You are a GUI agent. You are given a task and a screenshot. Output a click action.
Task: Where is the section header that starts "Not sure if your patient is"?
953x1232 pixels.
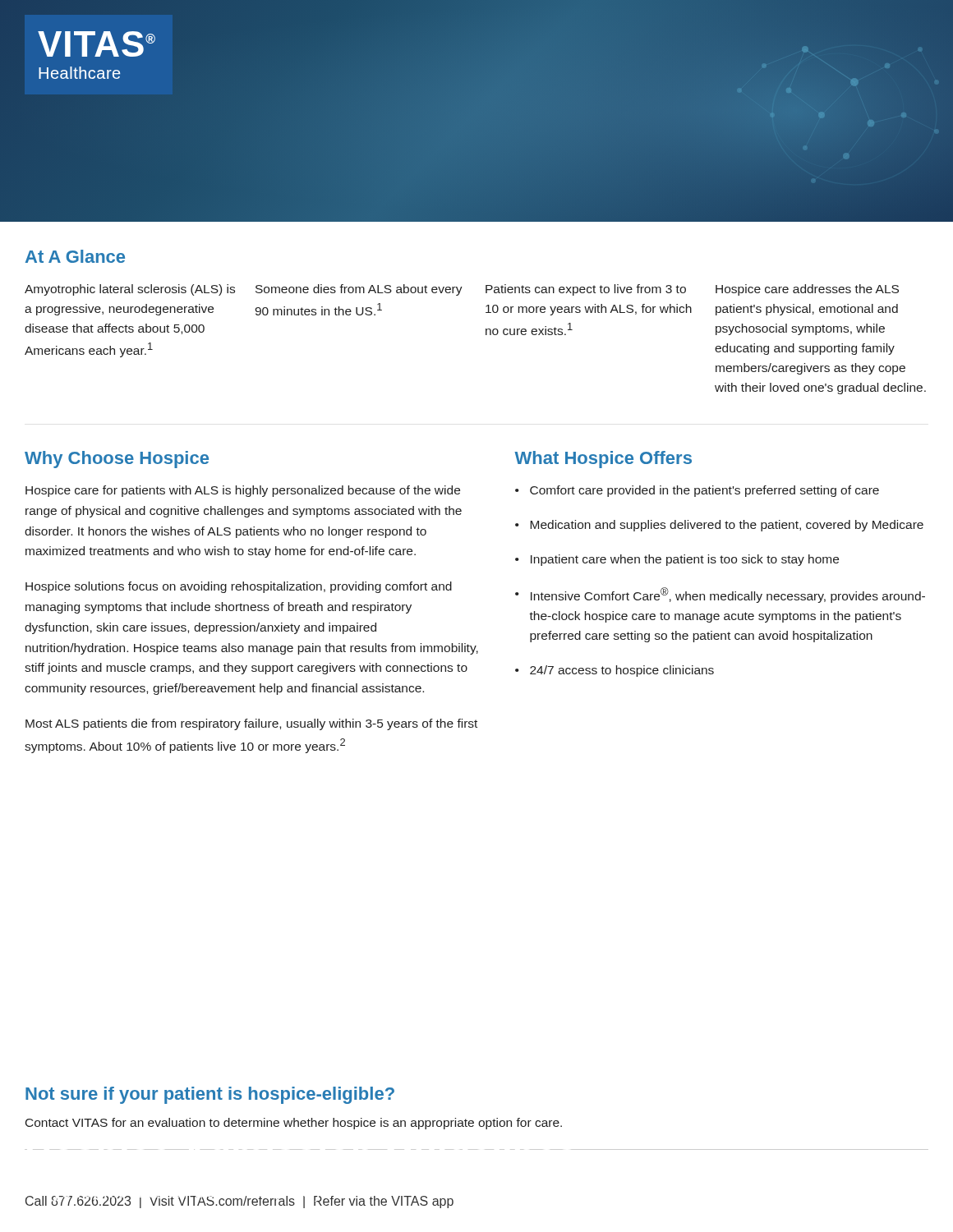[210, 1094]
